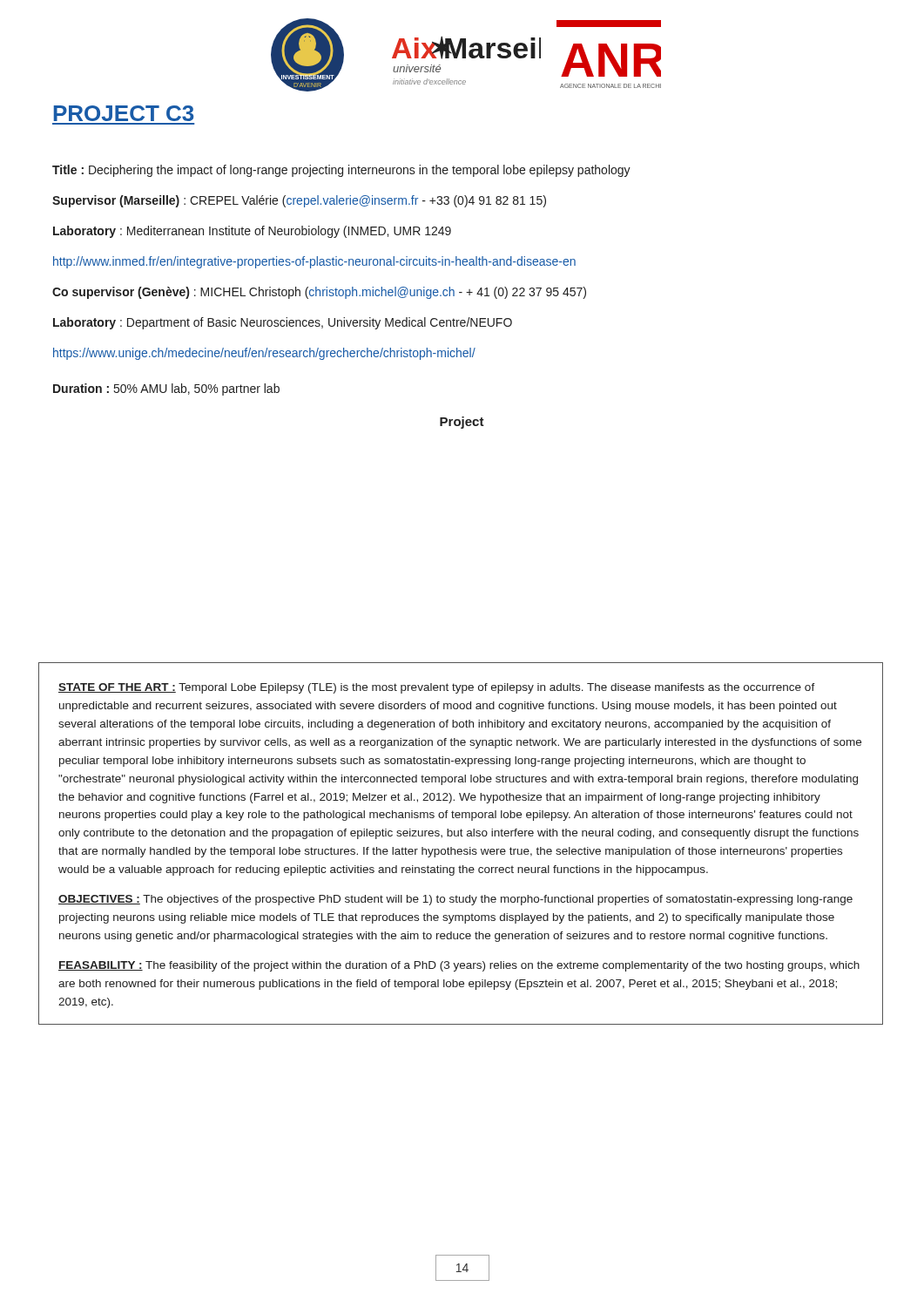
Task: Find the text block that says "STATE OF THE ART"
Action: [x=461, y=845]
